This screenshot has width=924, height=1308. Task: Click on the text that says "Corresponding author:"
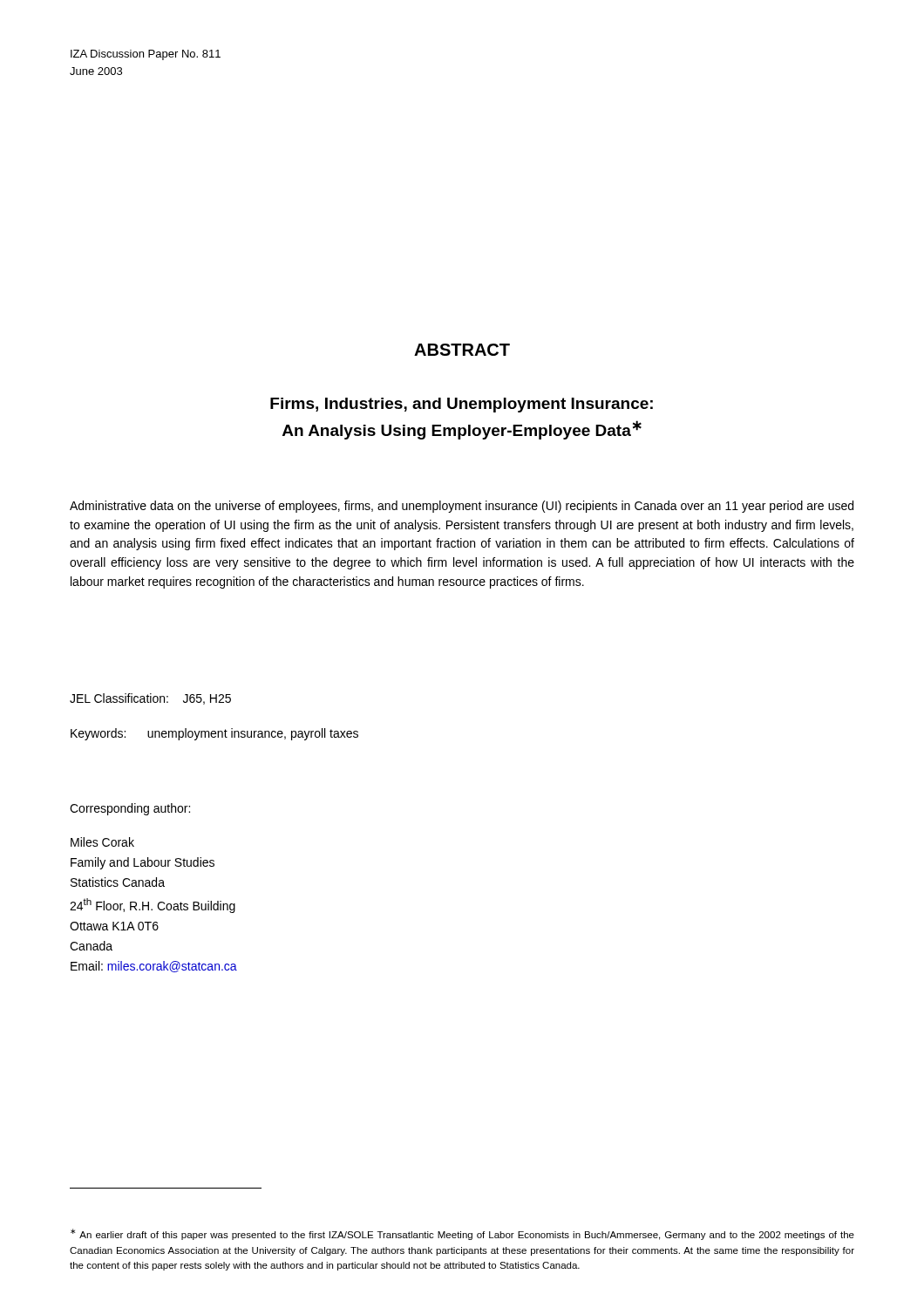130,808
